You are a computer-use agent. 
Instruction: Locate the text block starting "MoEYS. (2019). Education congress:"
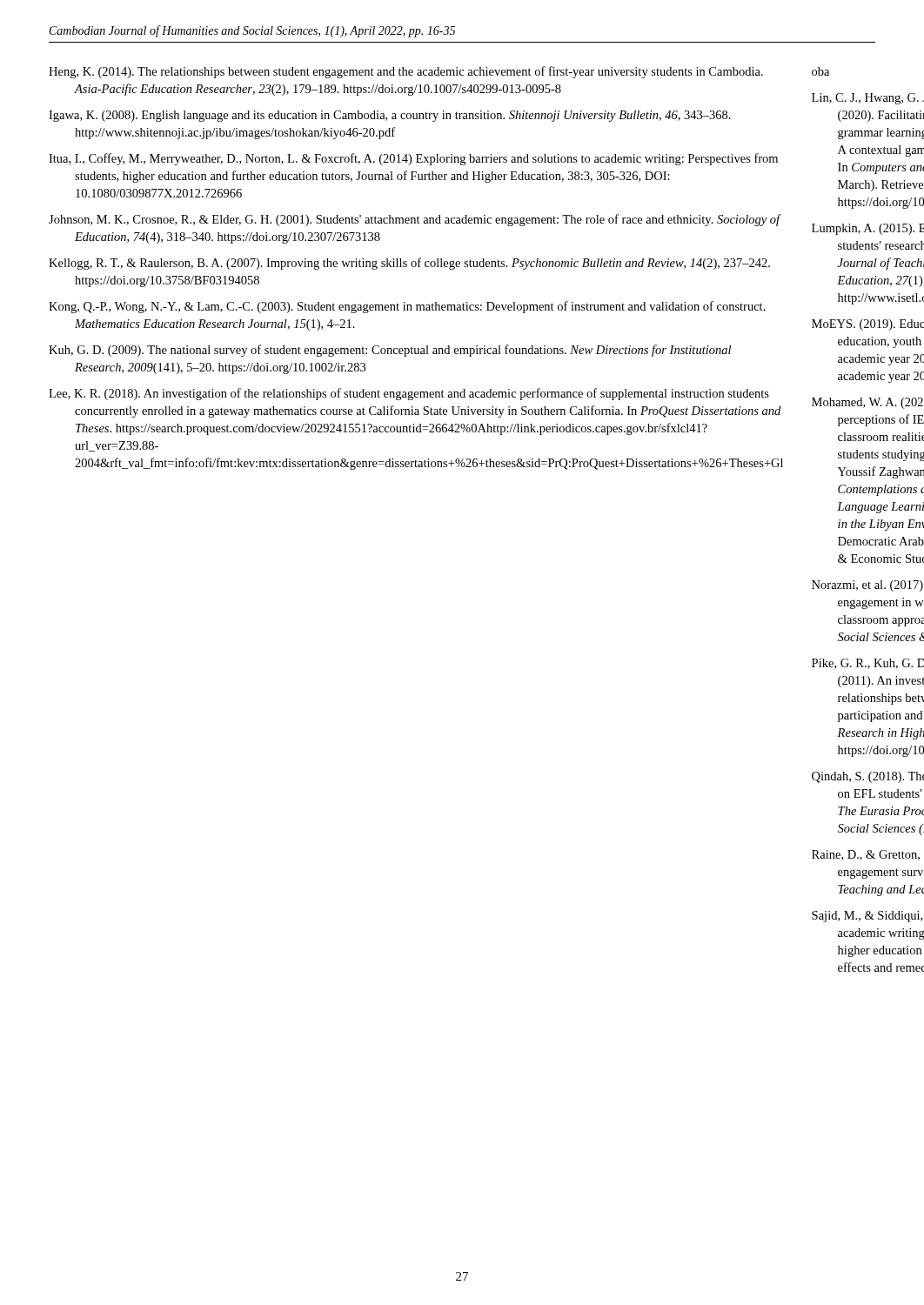(x=868, y=350)
